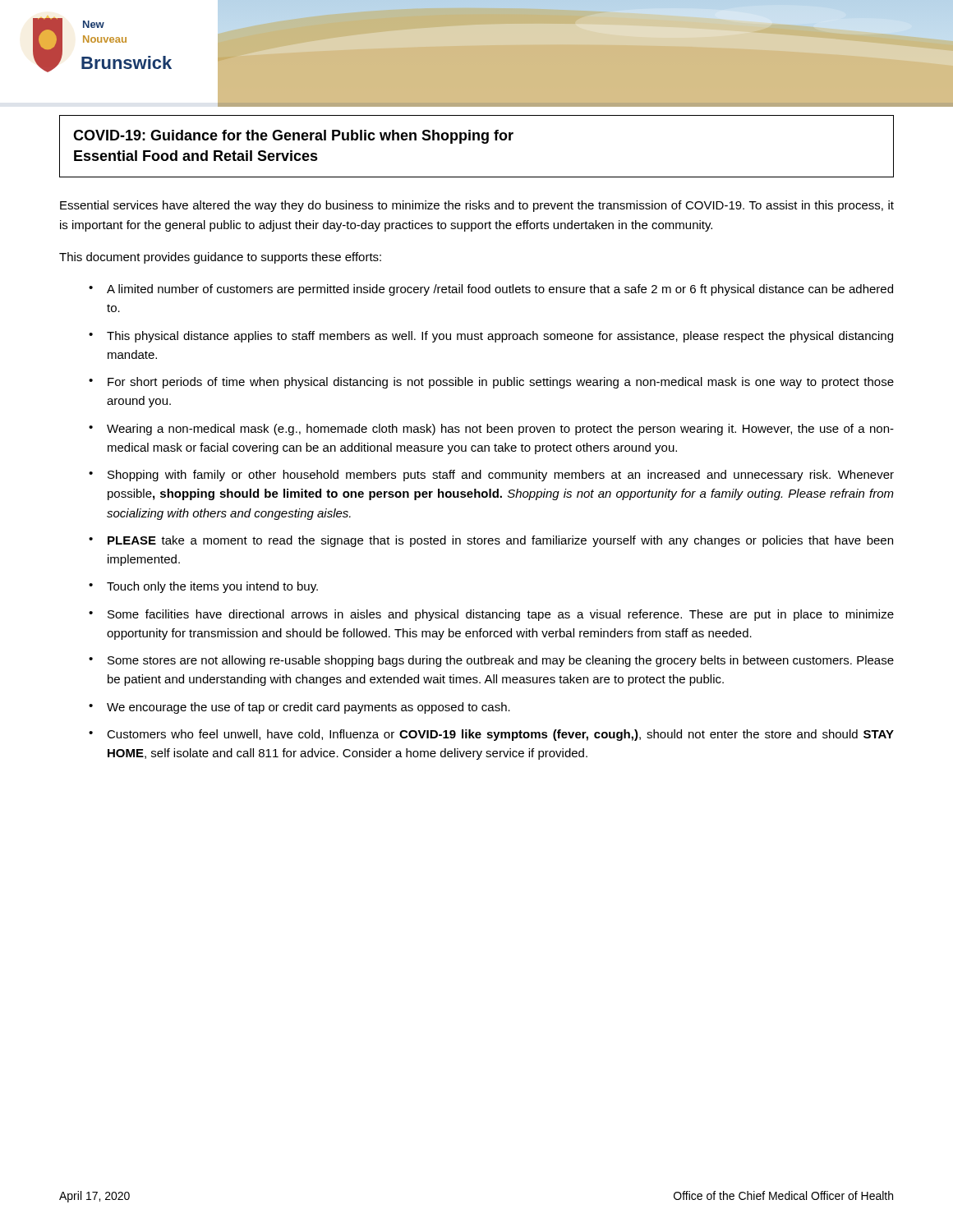Select the passage starting "COVID-19: Guidance for the General Public when"

click(x=293, y=146)
